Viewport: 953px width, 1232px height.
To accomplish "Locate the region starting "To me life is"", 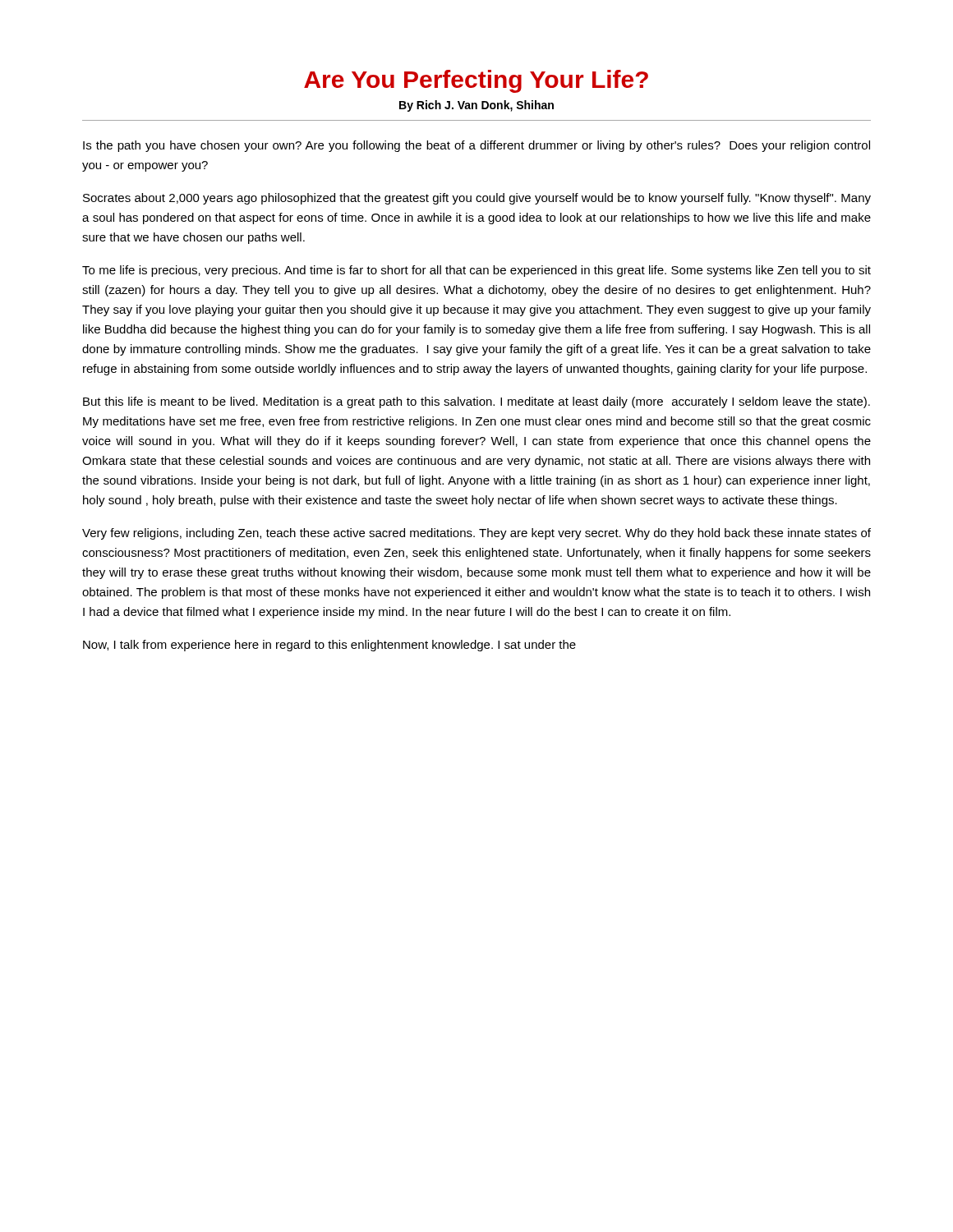I will [x=476, y=319].
